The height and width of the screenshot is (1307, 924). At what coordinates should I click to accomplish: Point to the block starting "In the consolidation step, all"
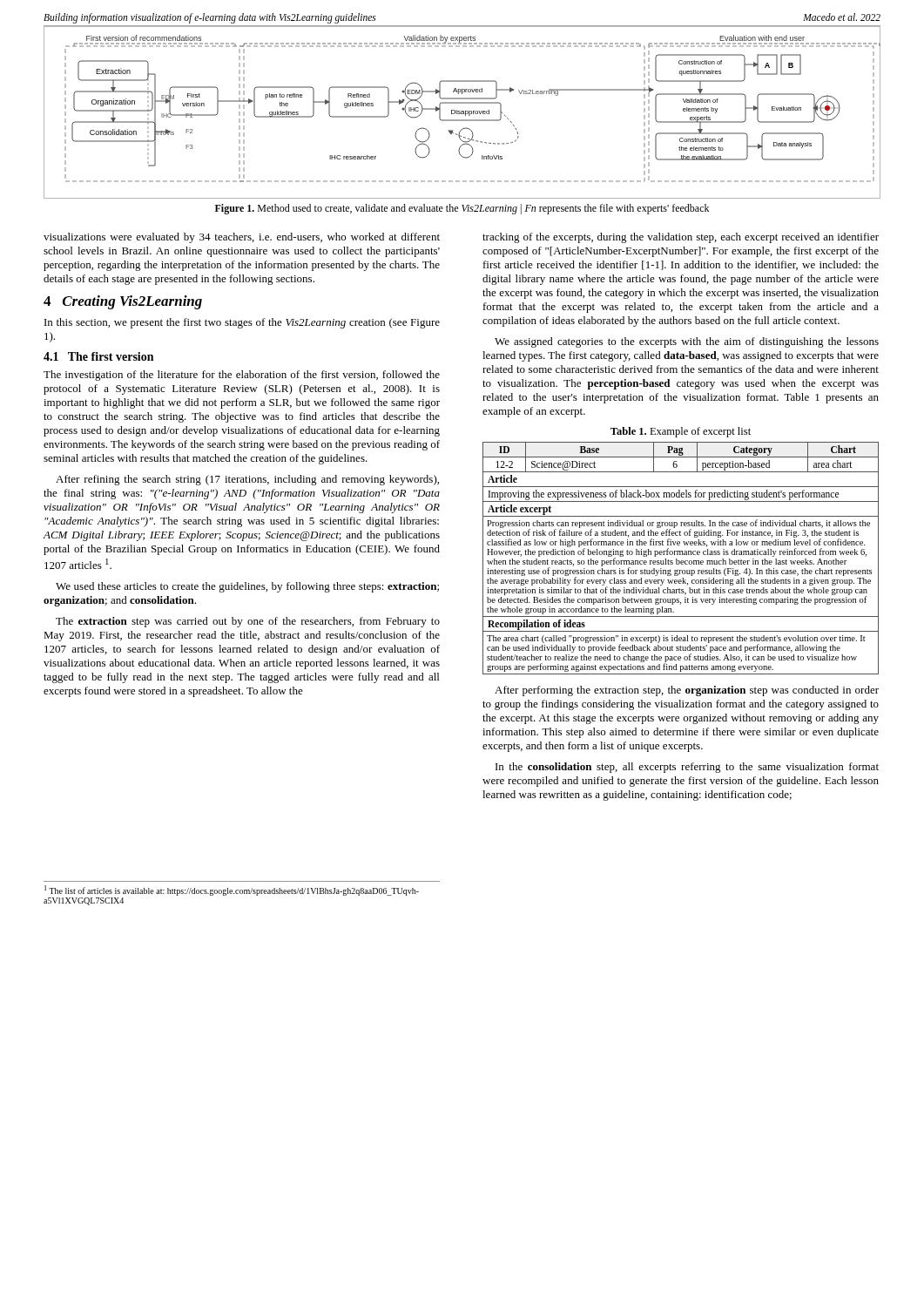point(681,781)
